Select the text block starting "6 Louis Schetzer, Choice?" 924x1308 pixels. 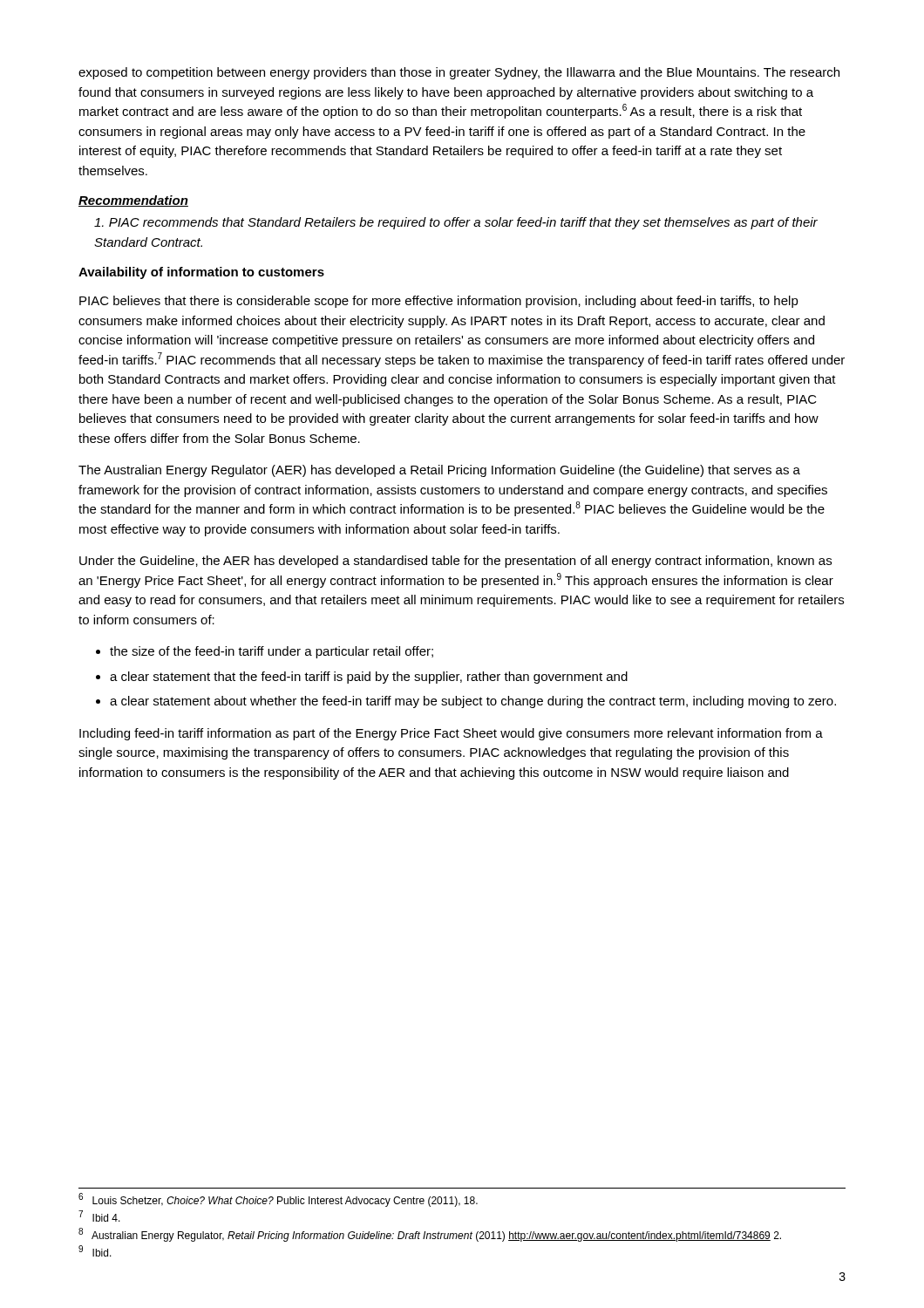[278, 1200]
